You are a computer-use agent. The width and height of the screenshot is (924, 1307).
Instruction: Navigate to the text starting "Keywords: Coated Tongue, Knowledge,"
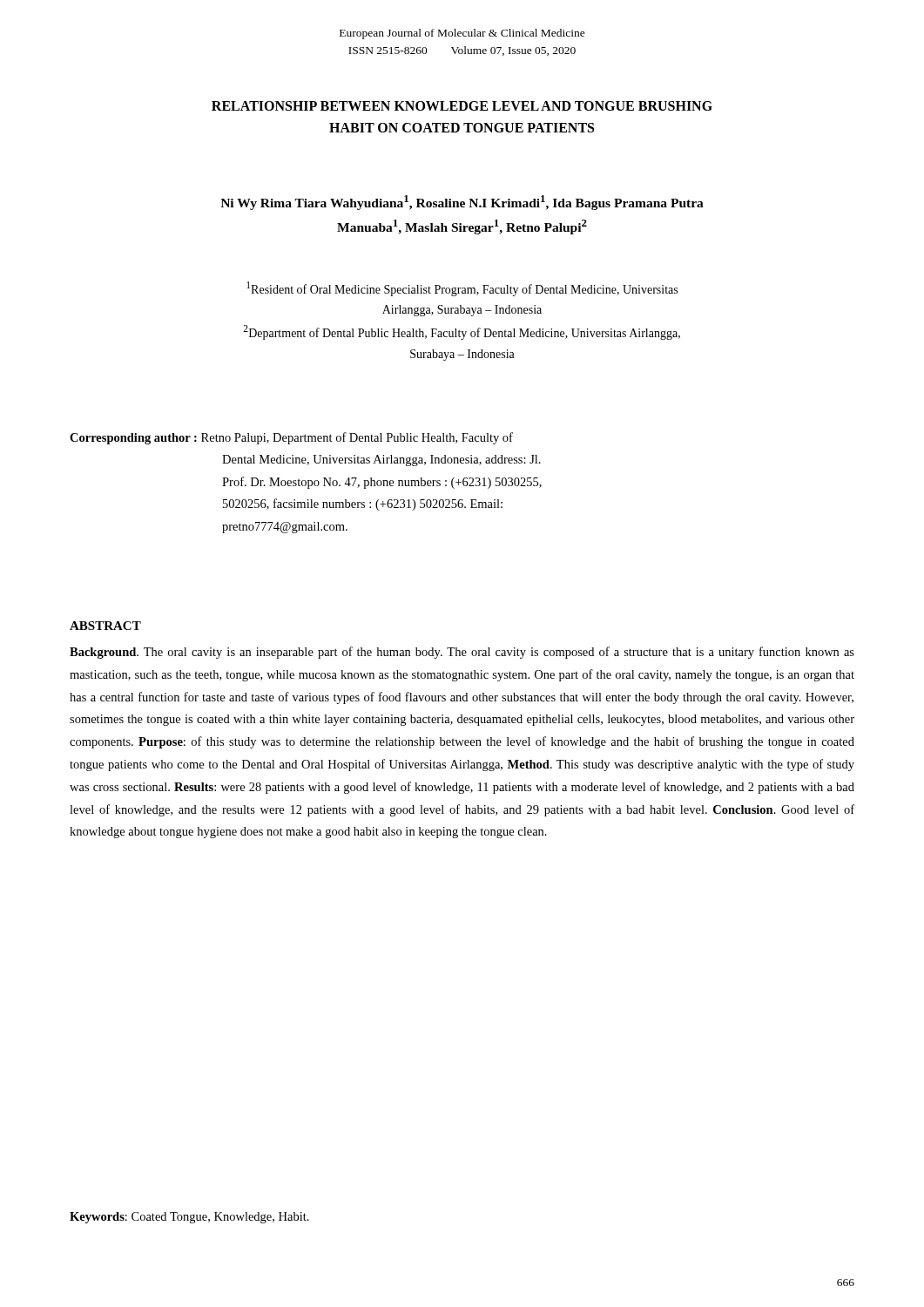pos(190,1216)
